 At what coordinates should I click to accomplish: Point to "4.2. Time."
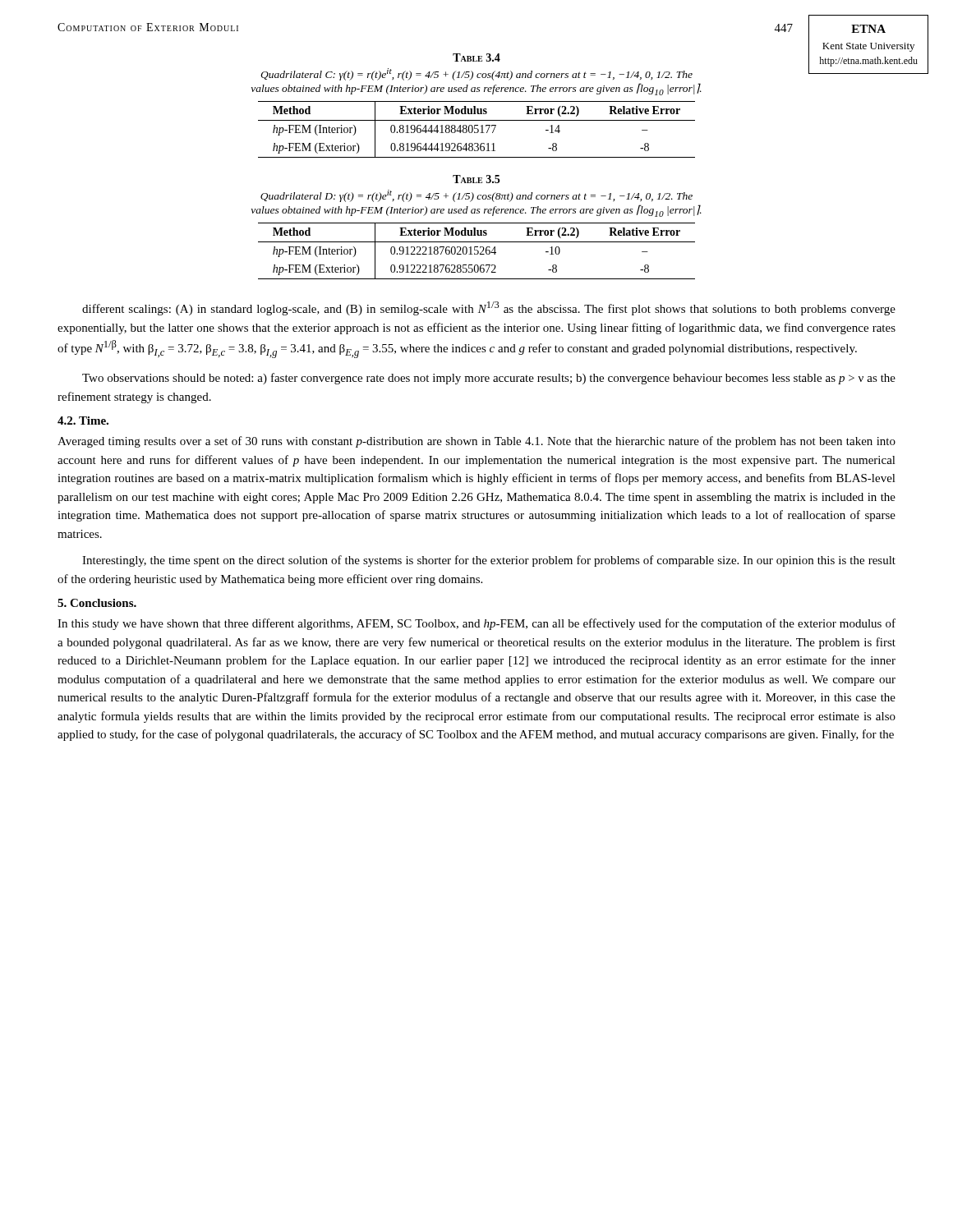point(83,421)
